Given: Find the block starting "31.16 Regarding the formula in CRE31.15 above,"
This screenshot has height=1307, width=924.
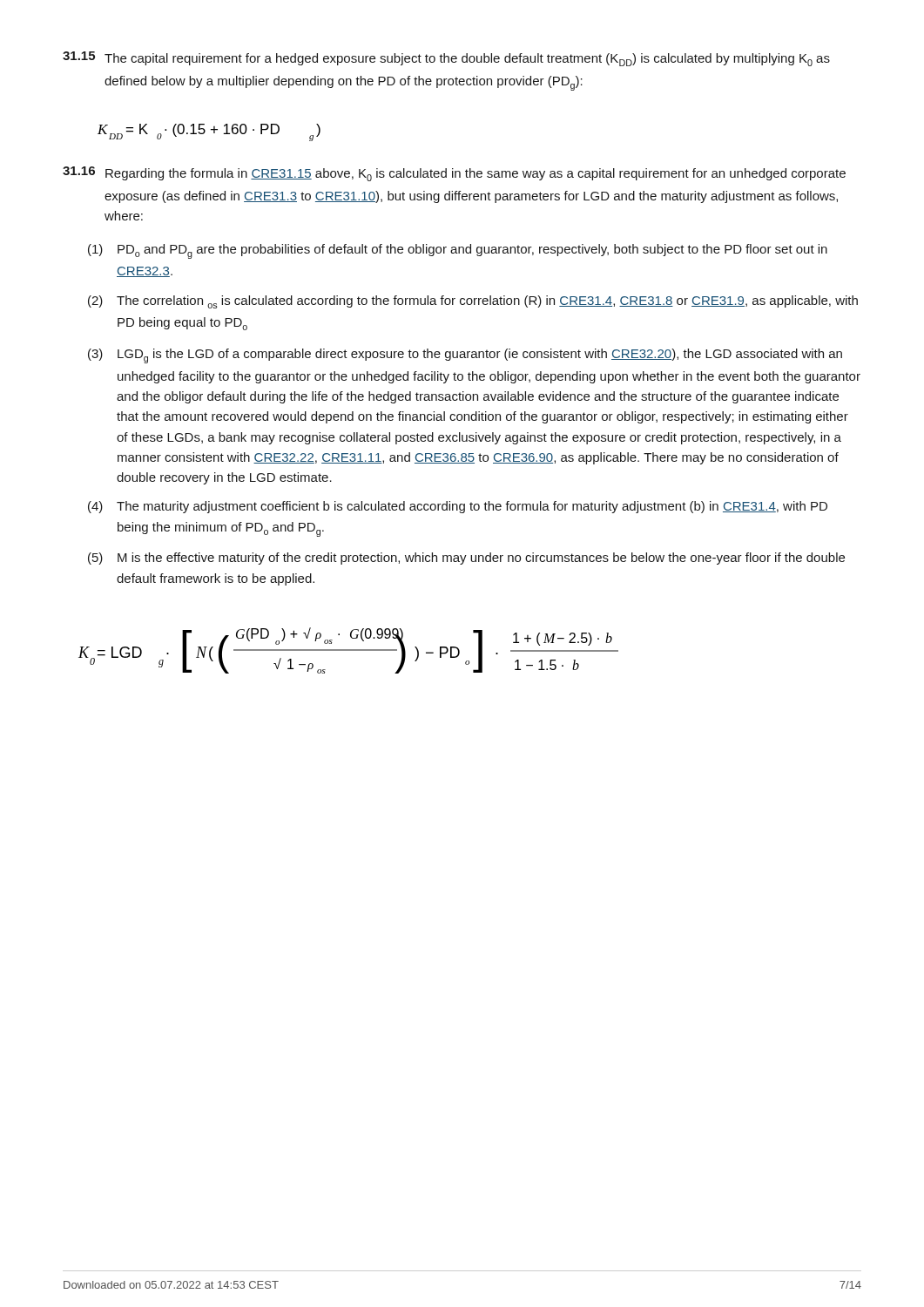Looking at the screenshot, I should coord(462,195).
